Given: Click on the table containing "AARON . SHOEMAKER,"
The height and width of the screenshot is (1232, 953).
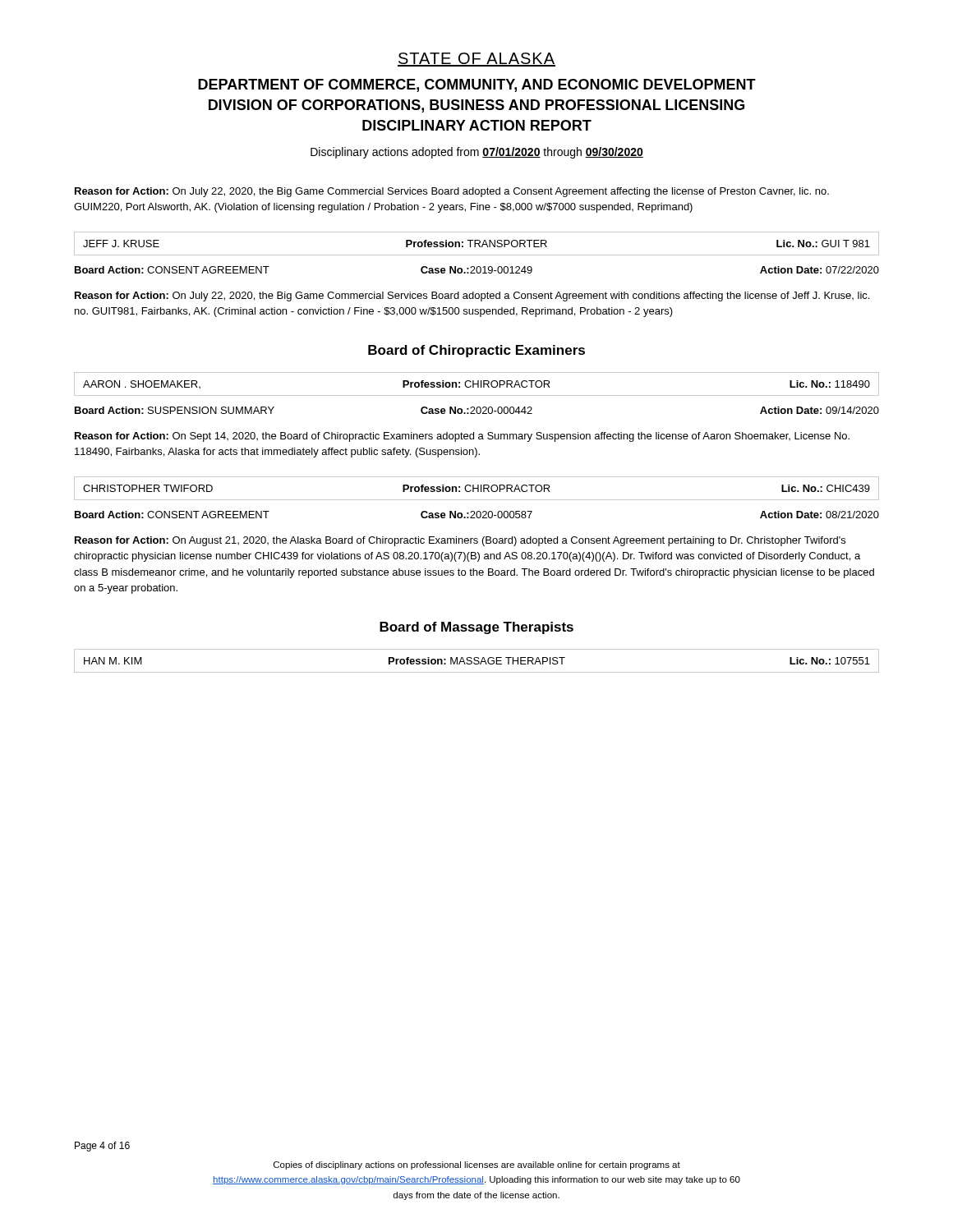Looking at the screenshot, I should click(x=476, y=394).
